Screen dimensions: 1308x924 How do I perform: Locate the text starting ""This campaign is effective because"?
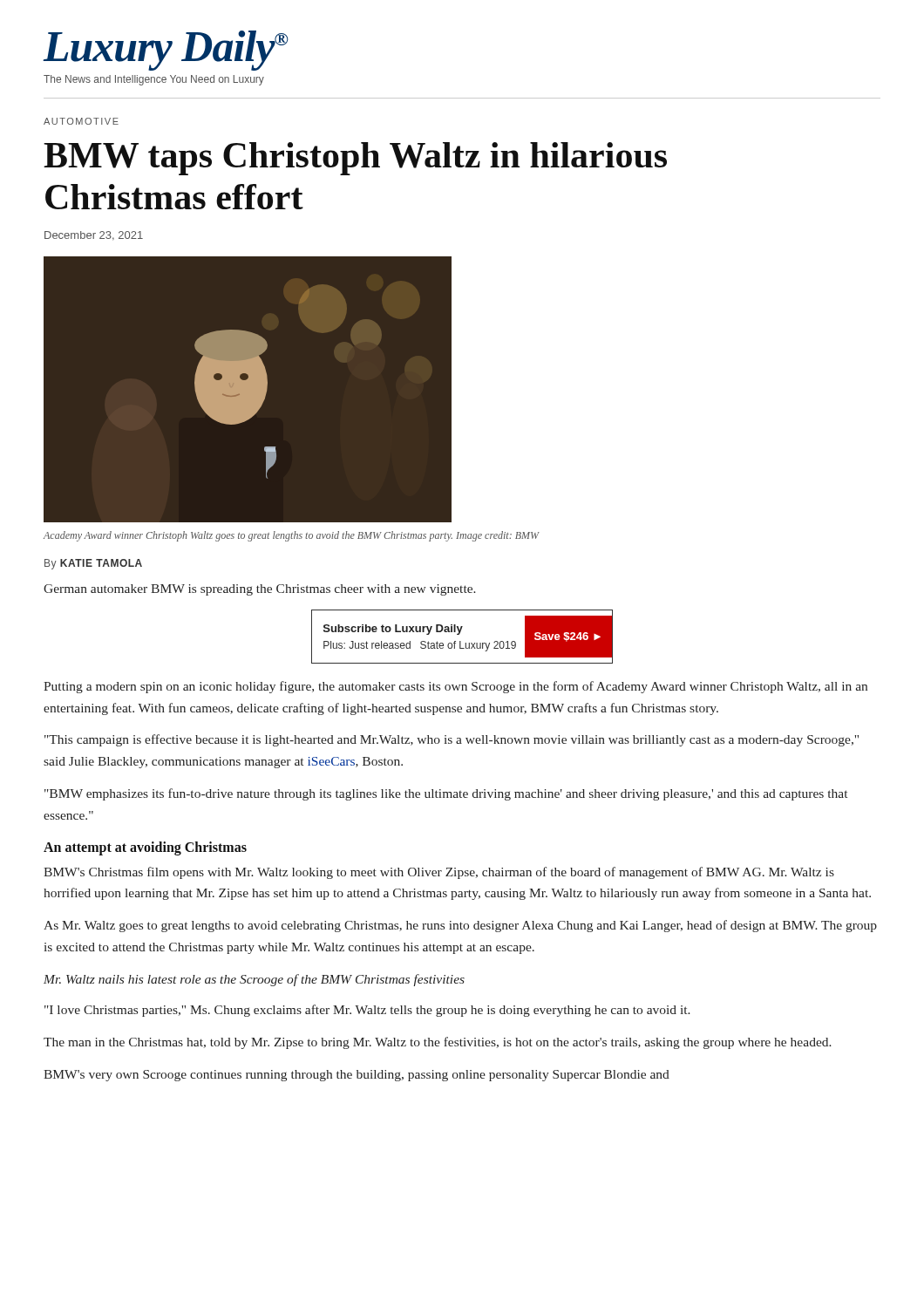[452, 750]
